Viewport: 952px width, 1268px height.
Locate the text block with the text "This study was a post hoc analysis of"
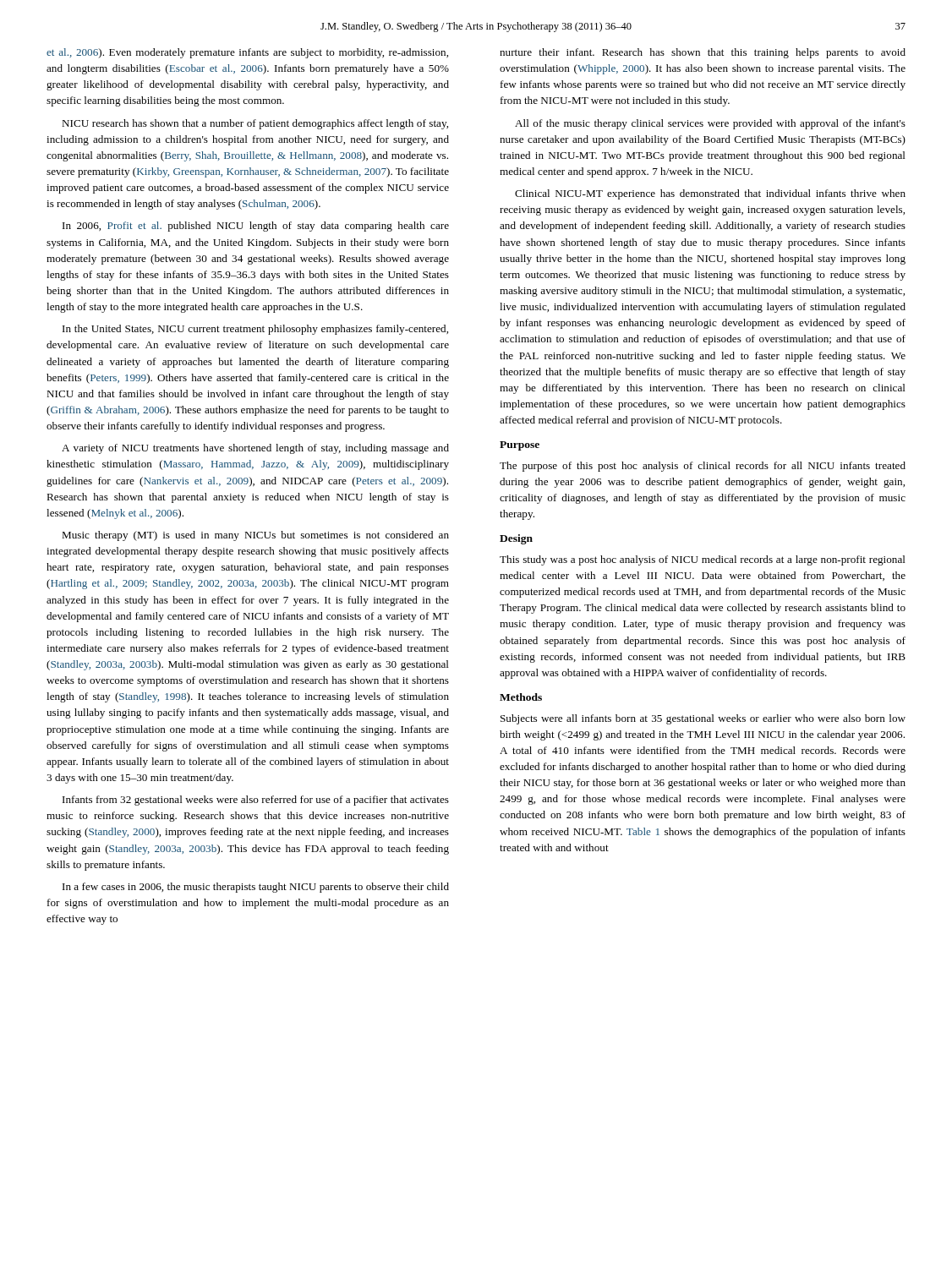click(703, 616)
